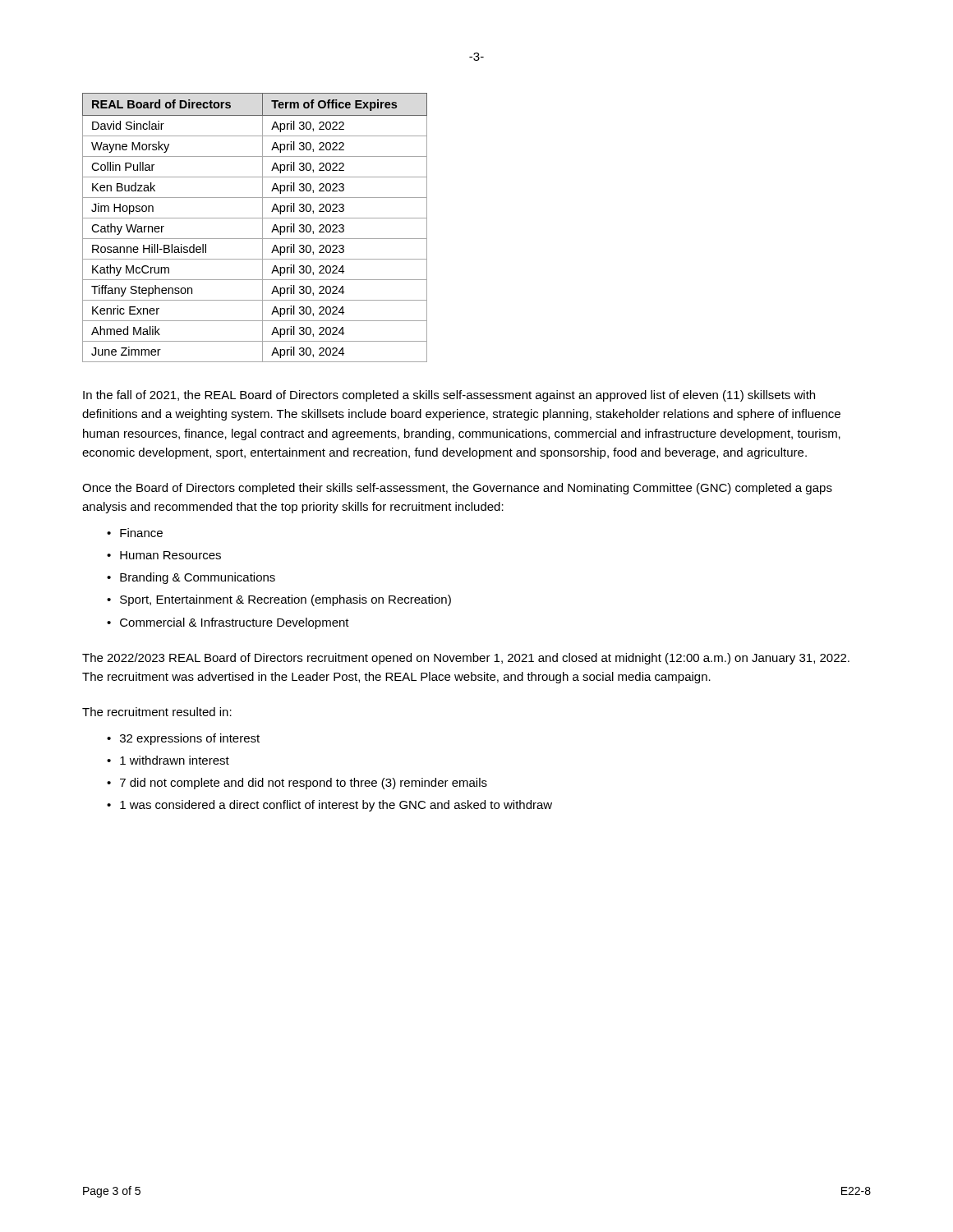
Task: Find the table that mentions "Kenric Exner"
Action: tap(476, 227)
